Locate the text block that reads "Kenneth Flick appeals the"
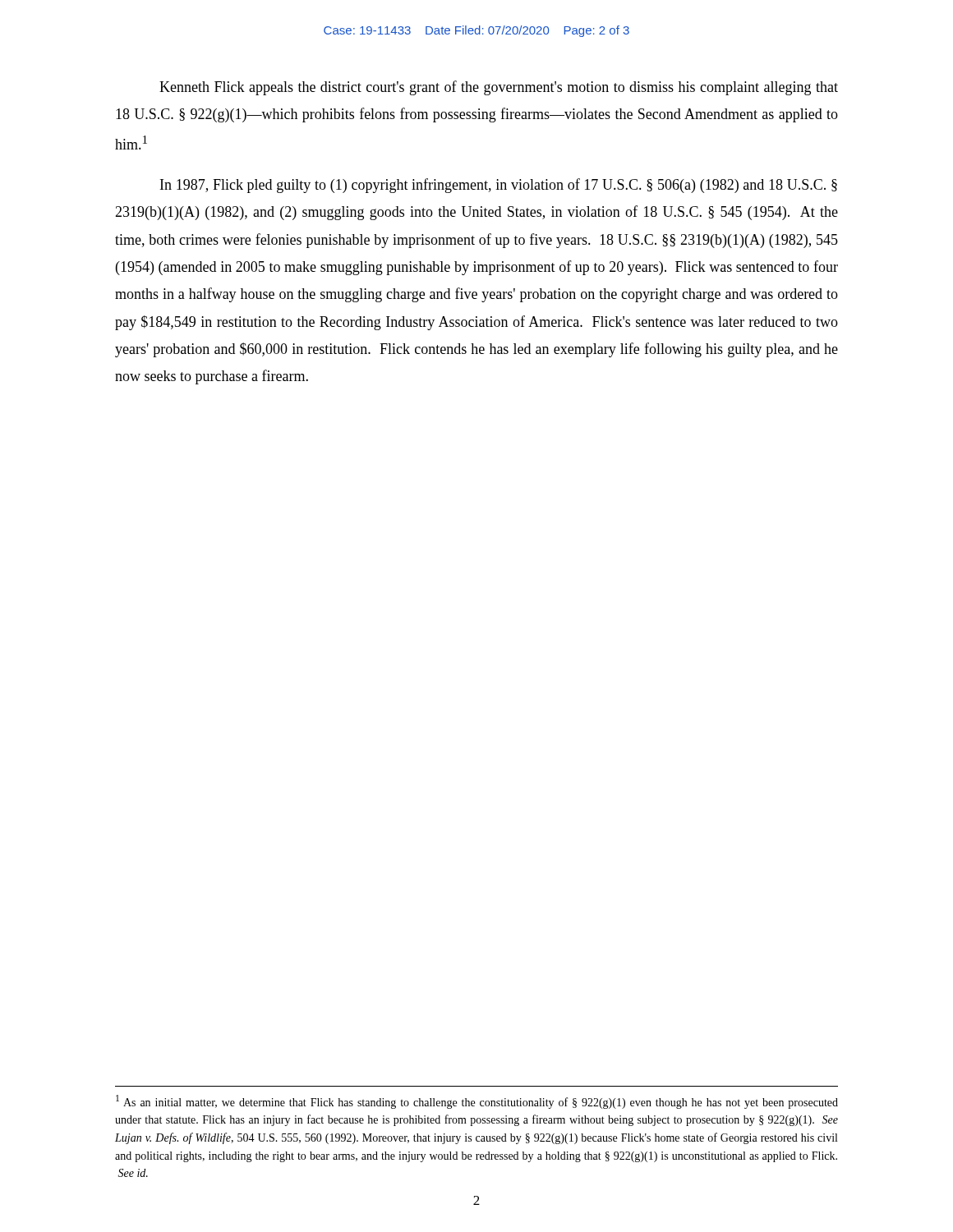 (x=476, y=232)
